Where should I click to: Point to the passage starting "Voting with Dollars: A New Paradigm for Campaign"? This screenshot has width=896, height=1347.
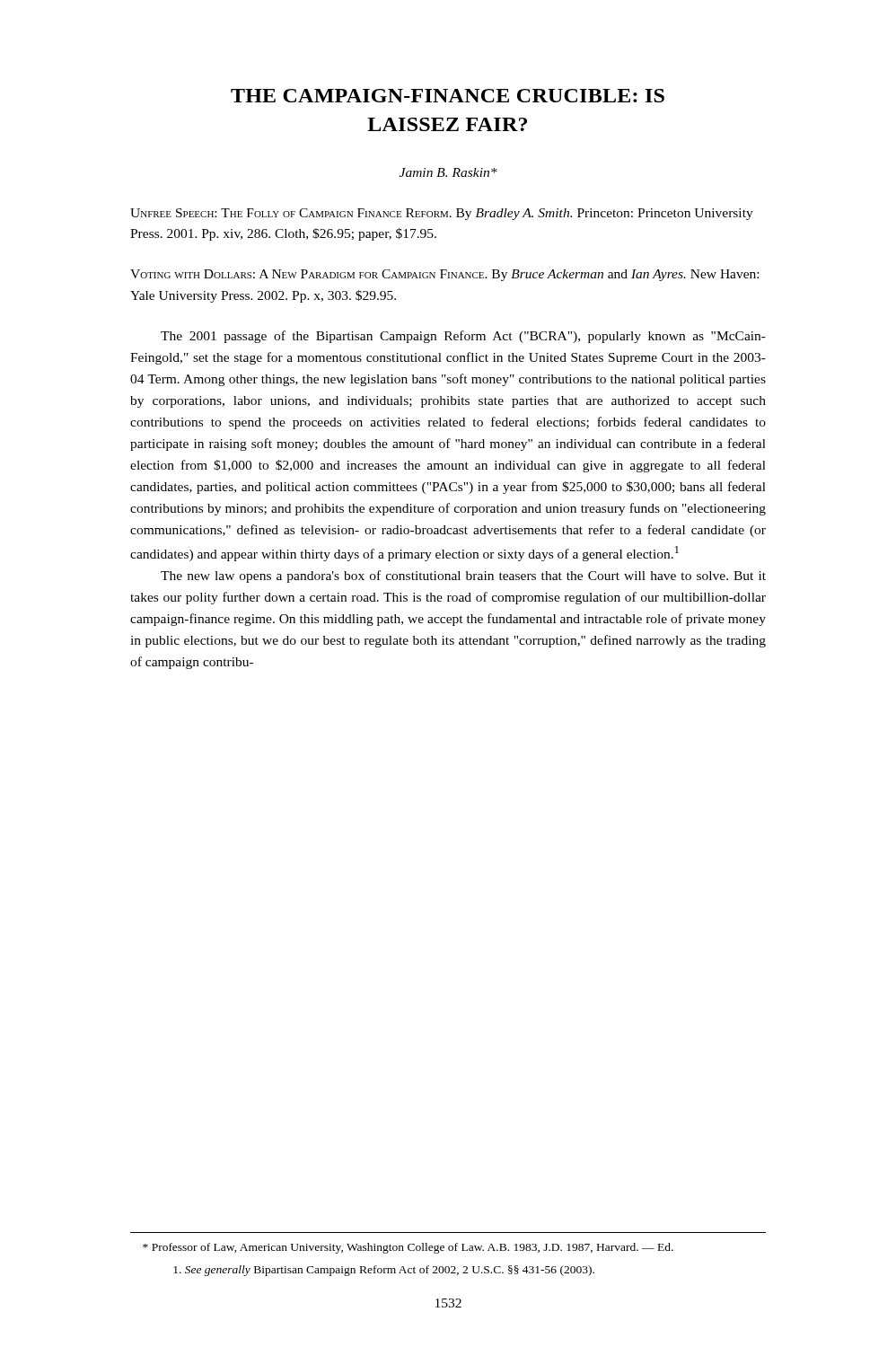click(x=445, y=284)
